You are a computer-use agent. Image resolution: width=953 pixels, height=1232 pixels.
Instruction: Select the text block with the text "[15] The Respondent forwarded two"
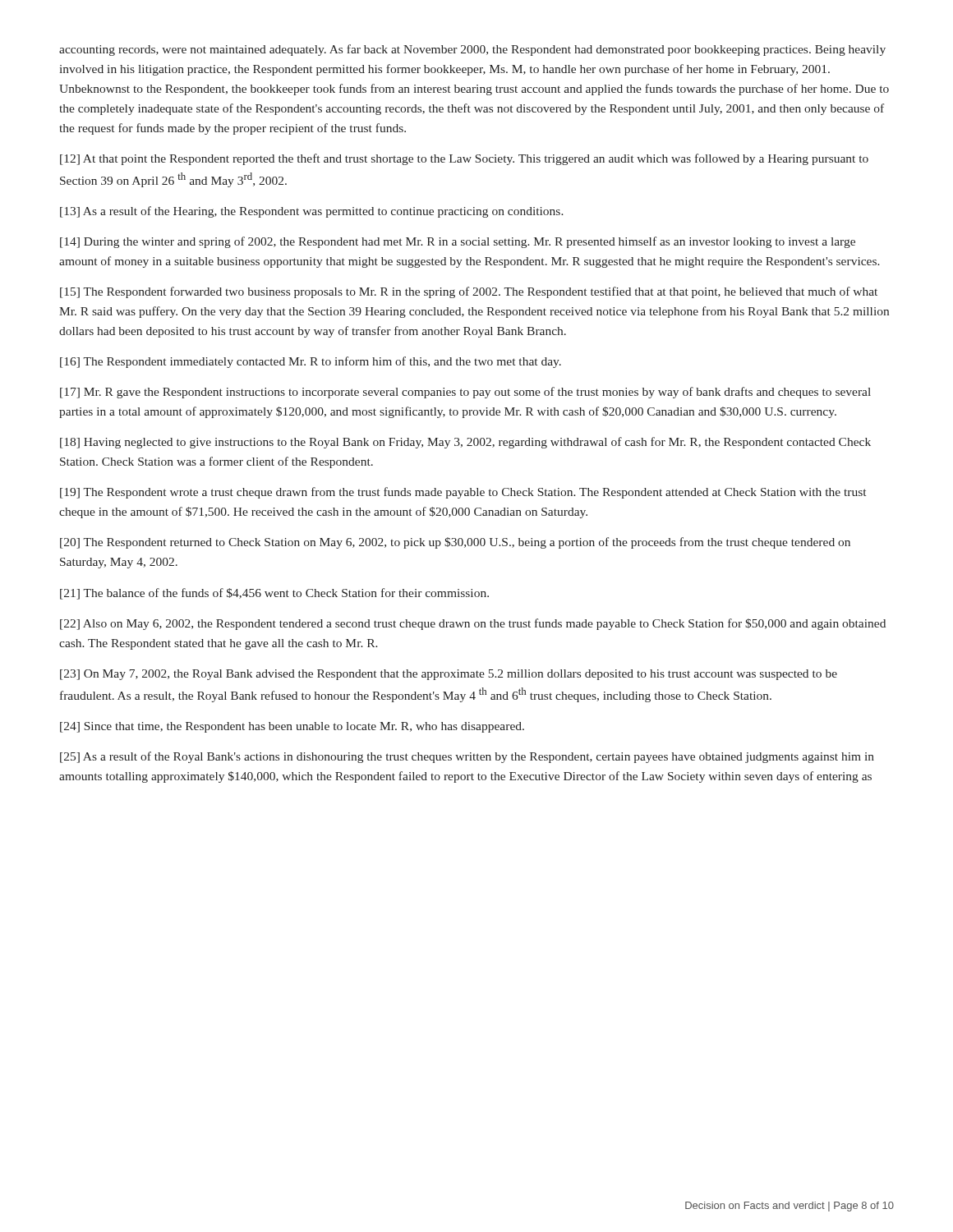tap(476, 312)
